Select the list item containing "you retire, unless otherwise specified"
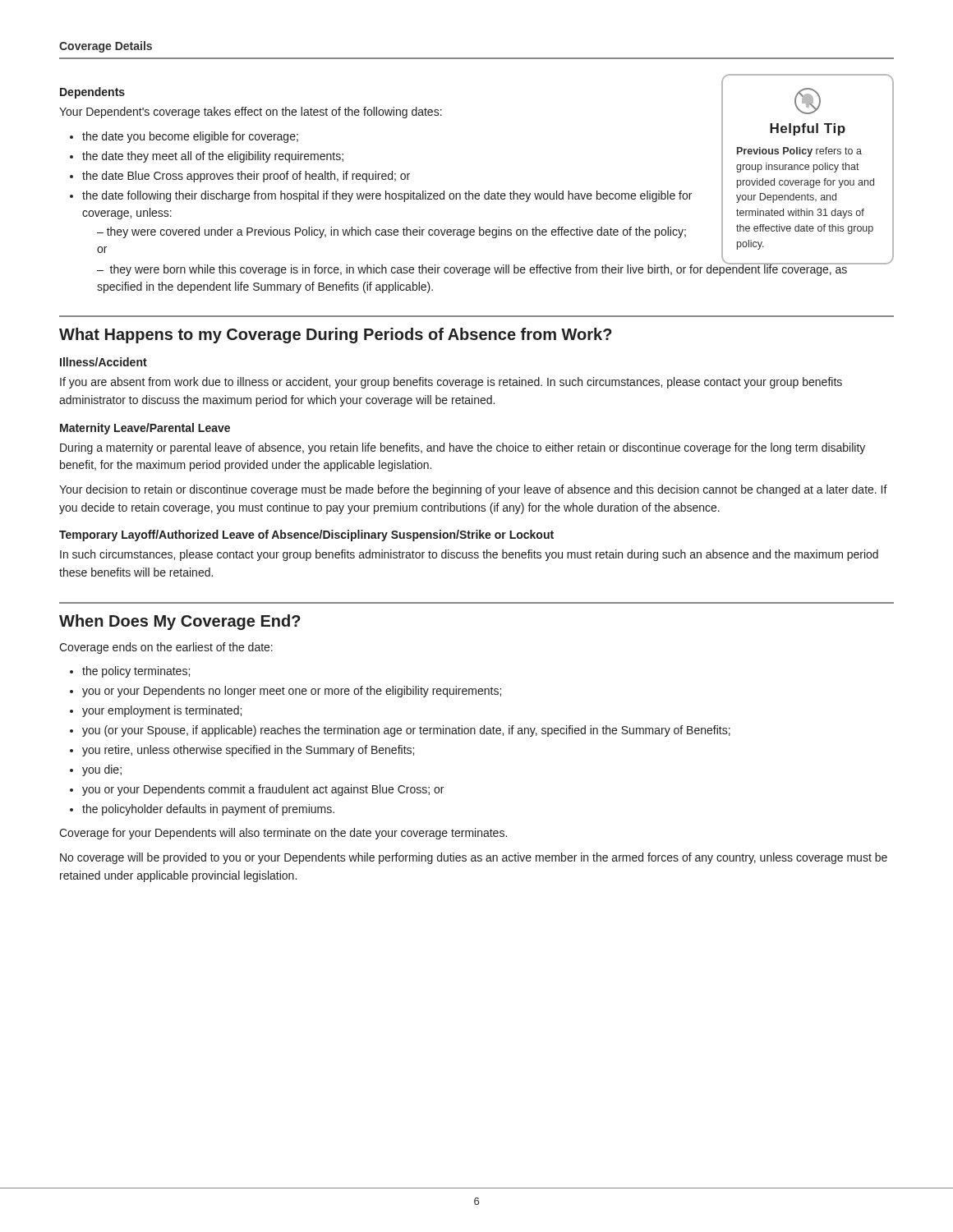 point(249,750)
